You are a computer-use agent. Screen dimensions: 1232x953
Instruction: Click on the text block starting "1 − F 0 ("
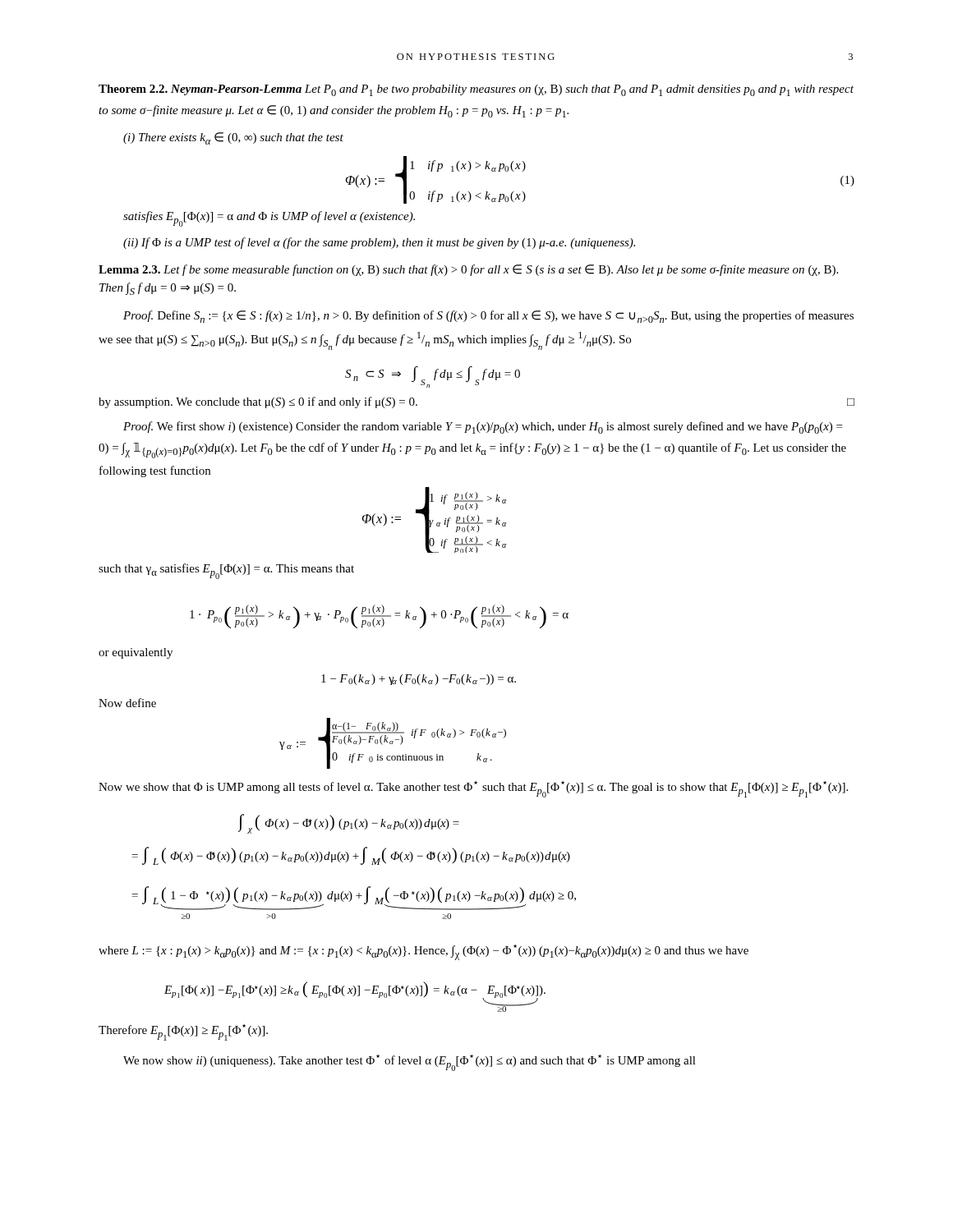(476, 678)
